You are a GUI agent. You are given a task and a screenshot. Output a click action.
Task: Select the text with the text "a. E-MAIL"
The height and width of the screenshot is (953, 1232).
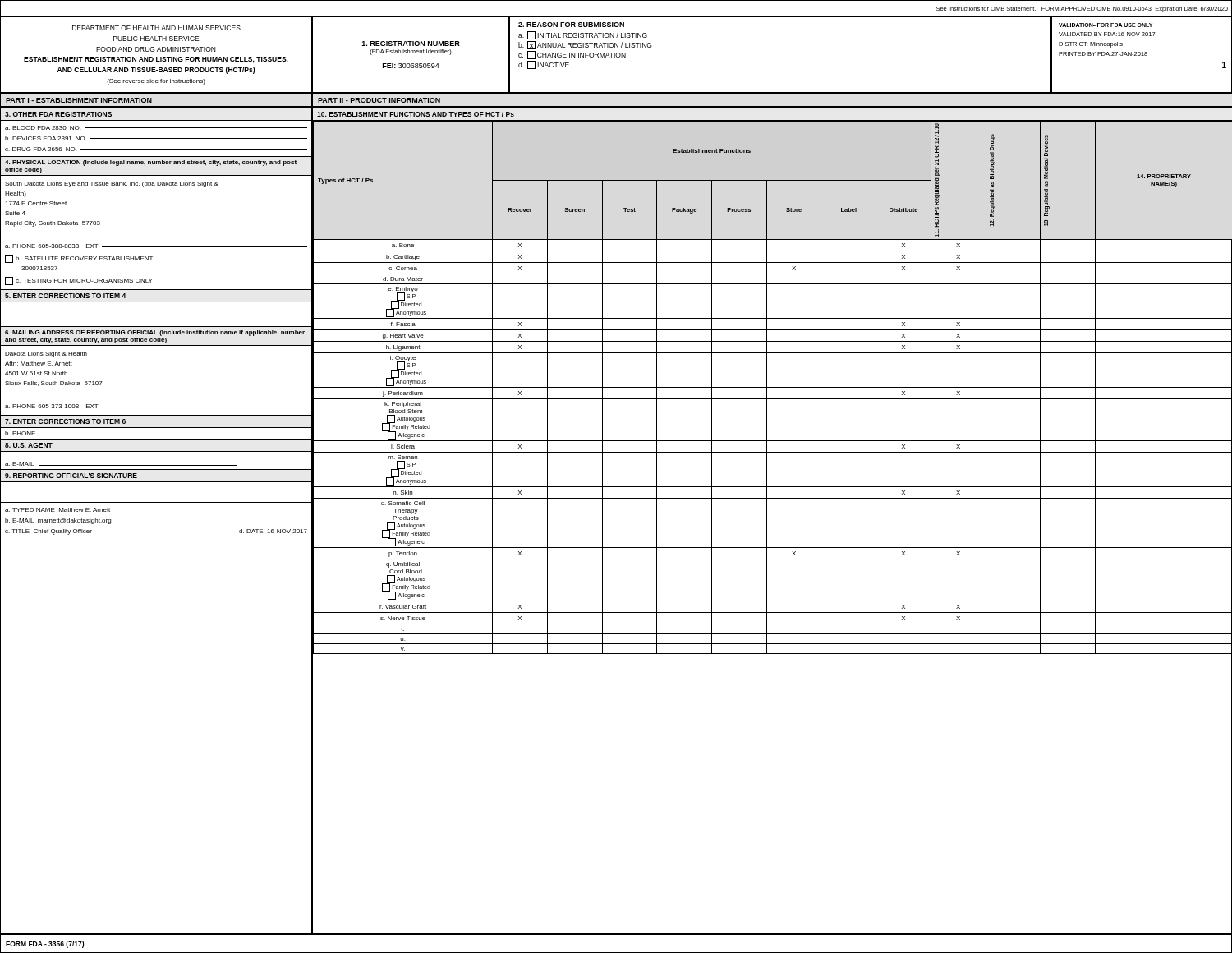[x=121, y=464]
